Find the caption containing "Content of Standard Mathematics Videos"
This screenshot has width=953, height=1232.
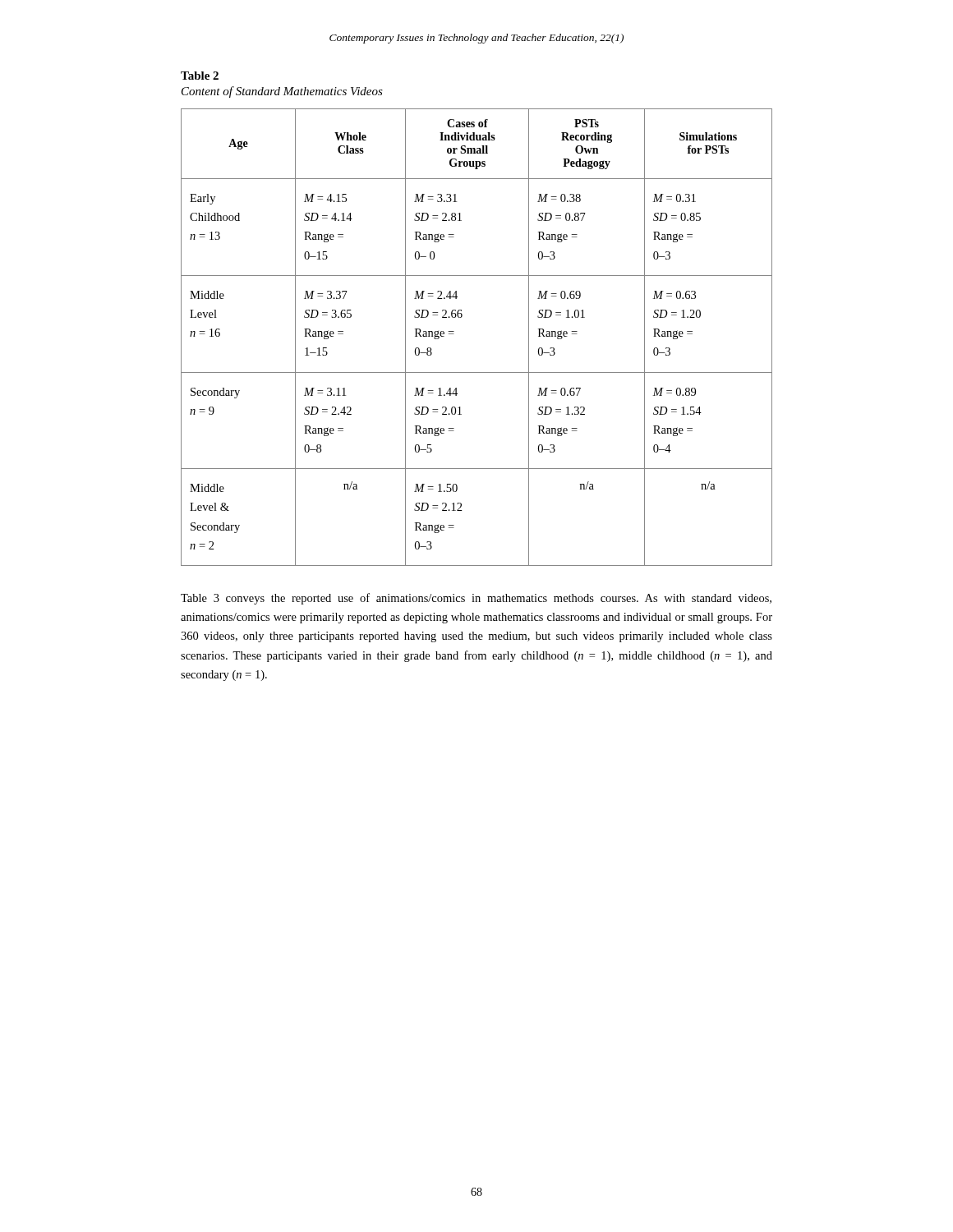pyautogui.click(x=282, y=91)
